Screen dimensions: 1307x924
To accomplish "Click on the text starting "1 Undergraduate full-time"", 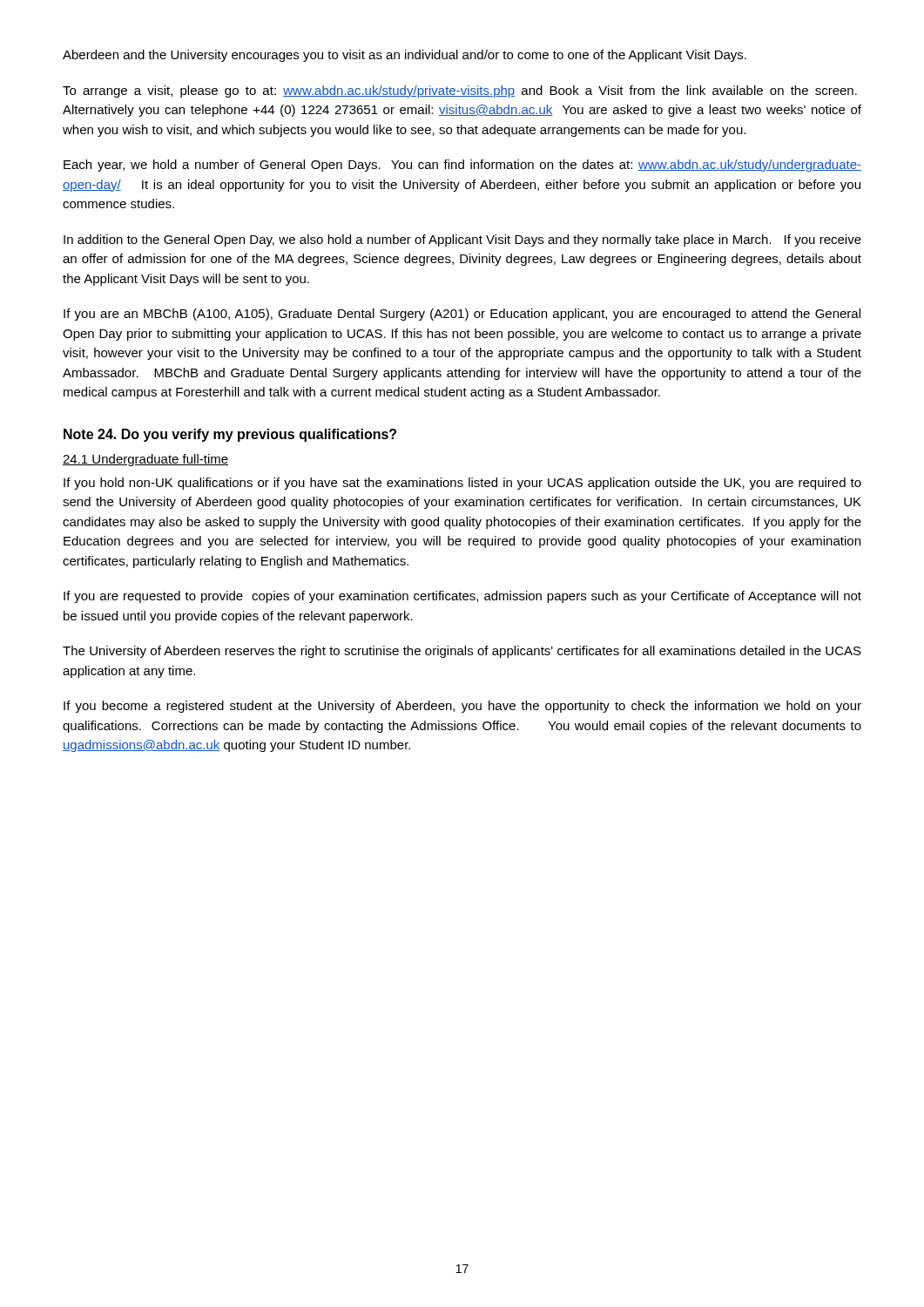I will click(x=145, y=458).
